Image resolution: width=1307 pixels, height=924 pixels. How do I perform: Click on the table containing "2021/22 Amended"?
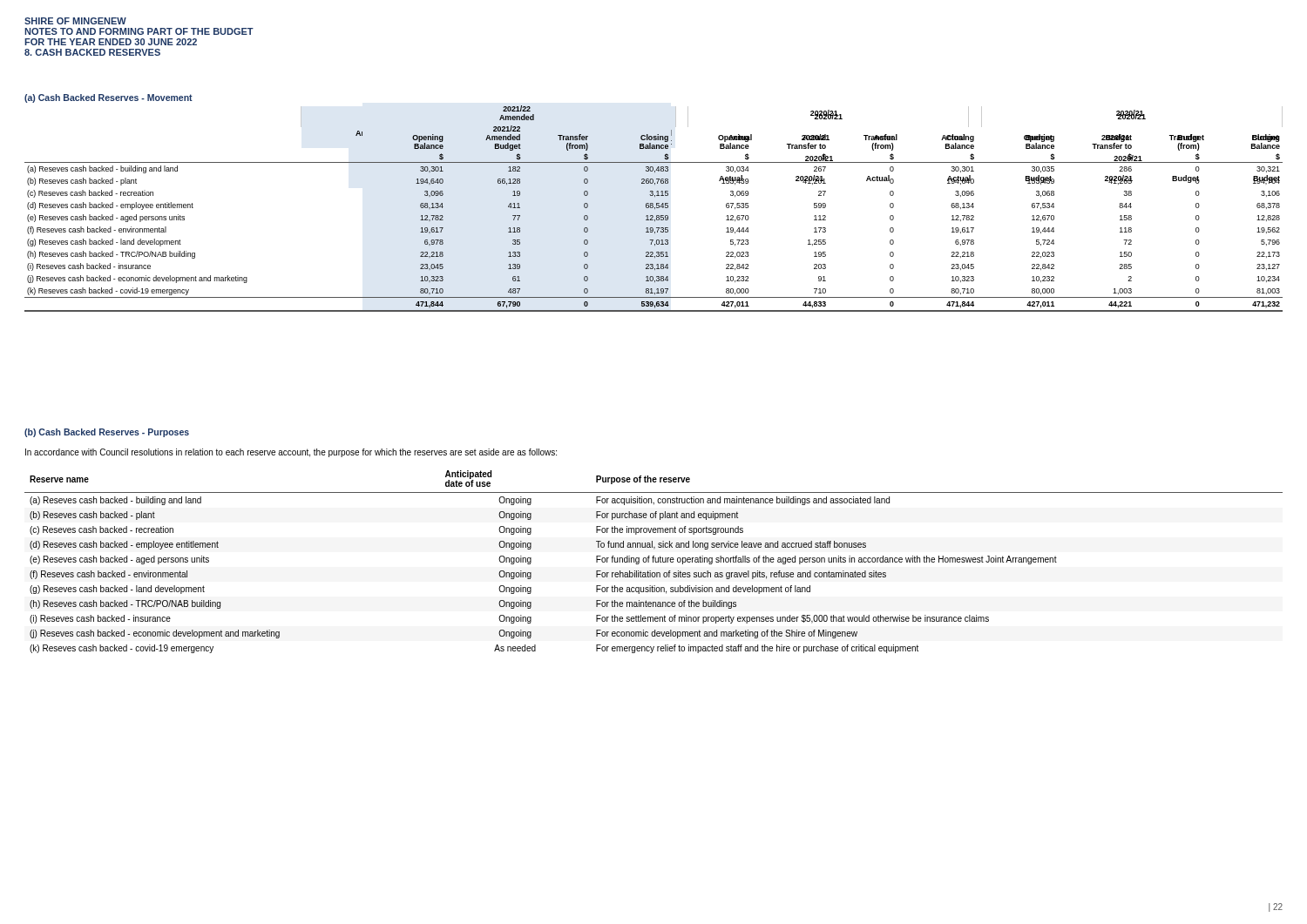point(654,147)
